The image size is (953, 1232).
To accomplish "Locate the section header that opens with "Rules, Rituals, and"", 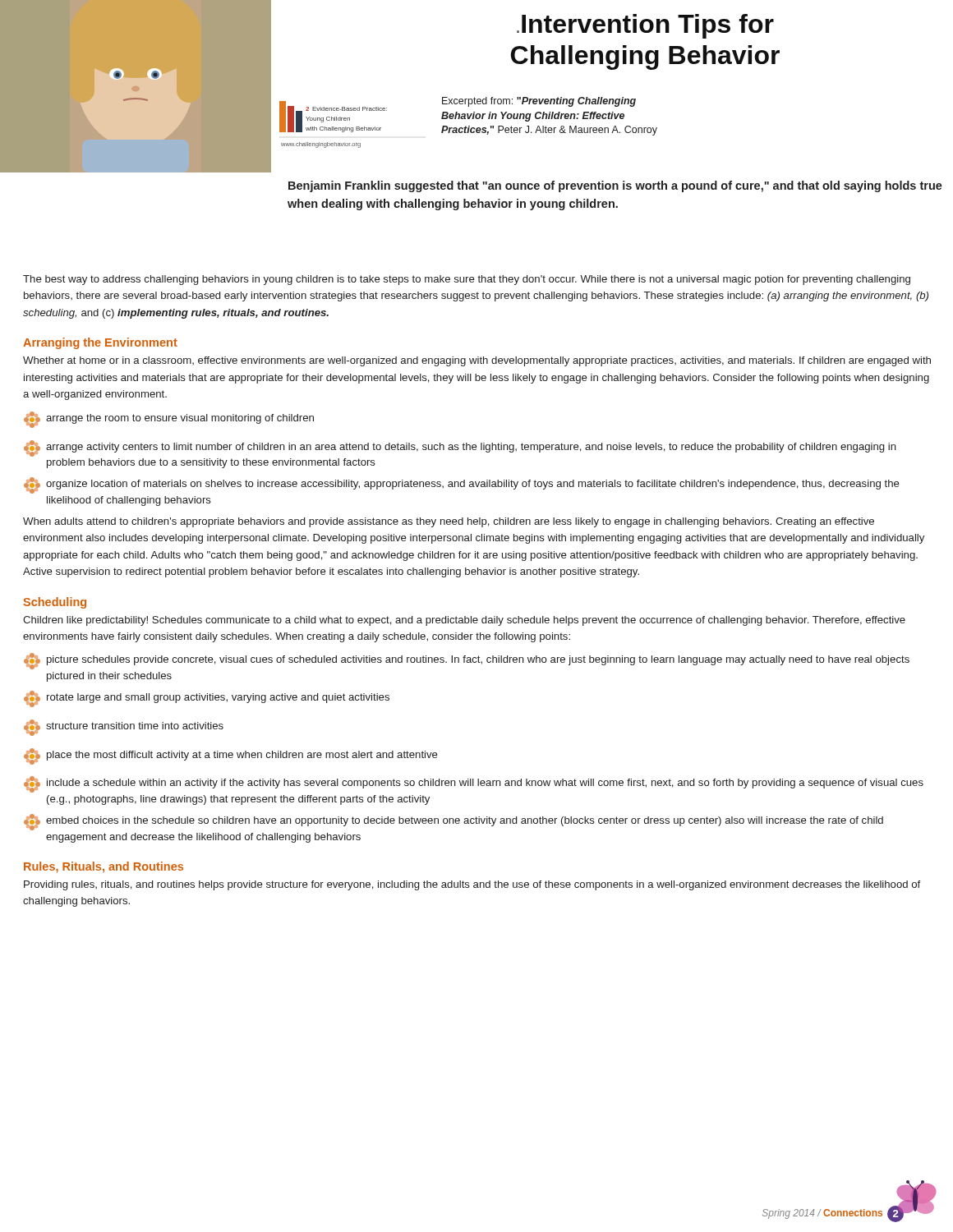I will [103, 866].
